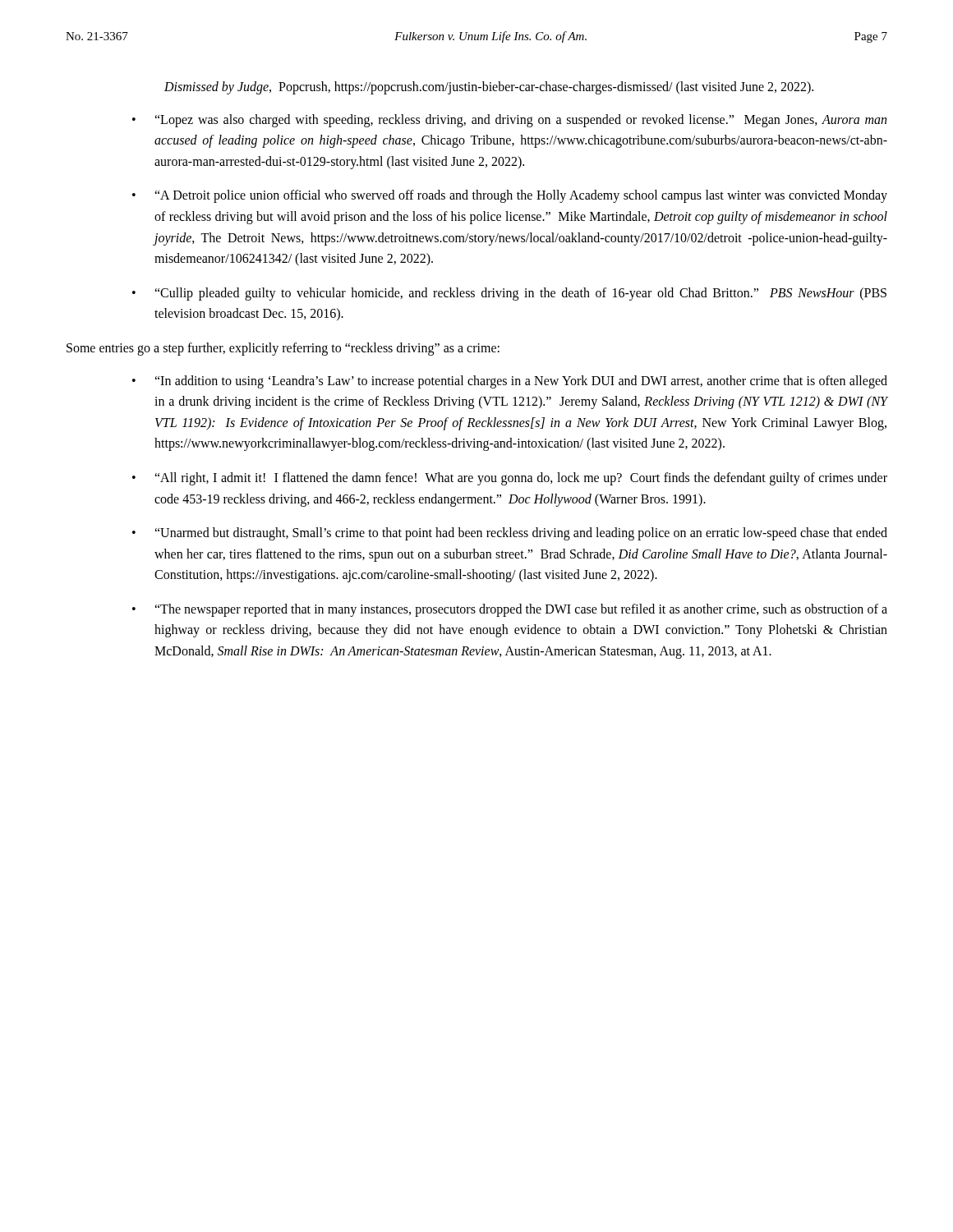Navigate to the passage starting "• “The newspaper reported that"
Screen dimensions: 1232x953
(509, 630)
